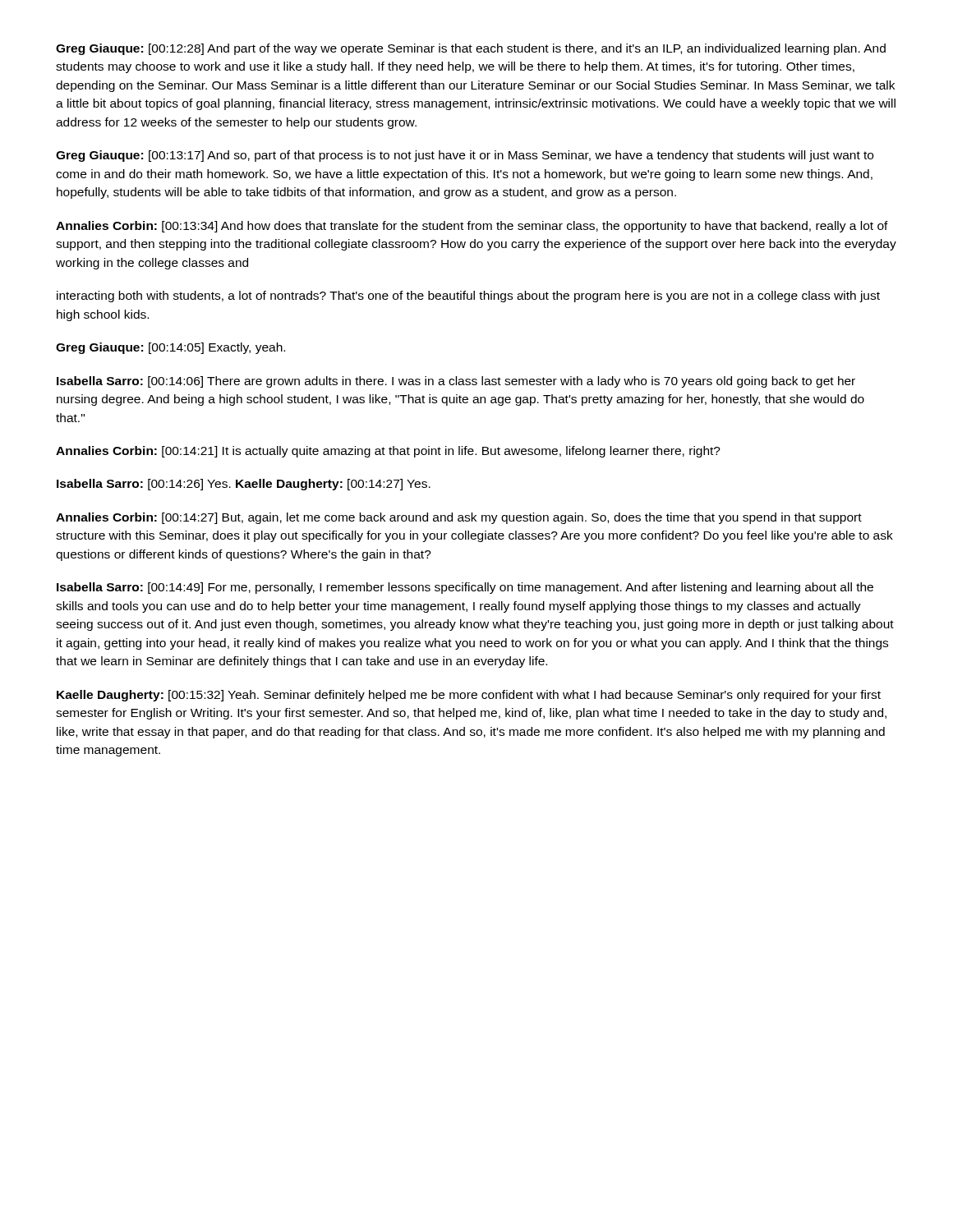Select the region starting "Annalies Corbin: [00:14:21]"

(x=476, y=451)
